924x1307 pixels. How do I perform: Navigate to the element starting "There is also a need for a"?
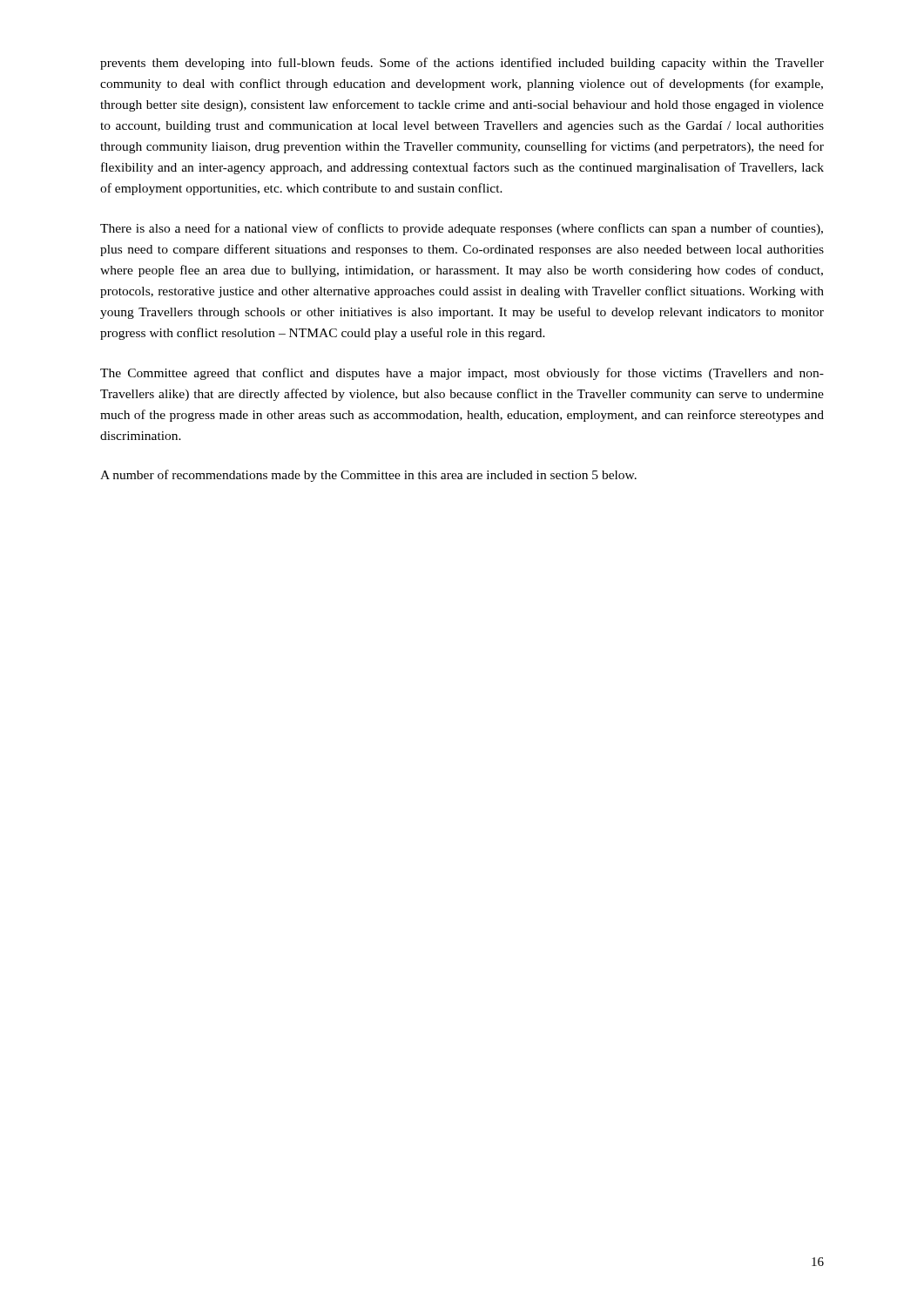[x=462, y=280]
